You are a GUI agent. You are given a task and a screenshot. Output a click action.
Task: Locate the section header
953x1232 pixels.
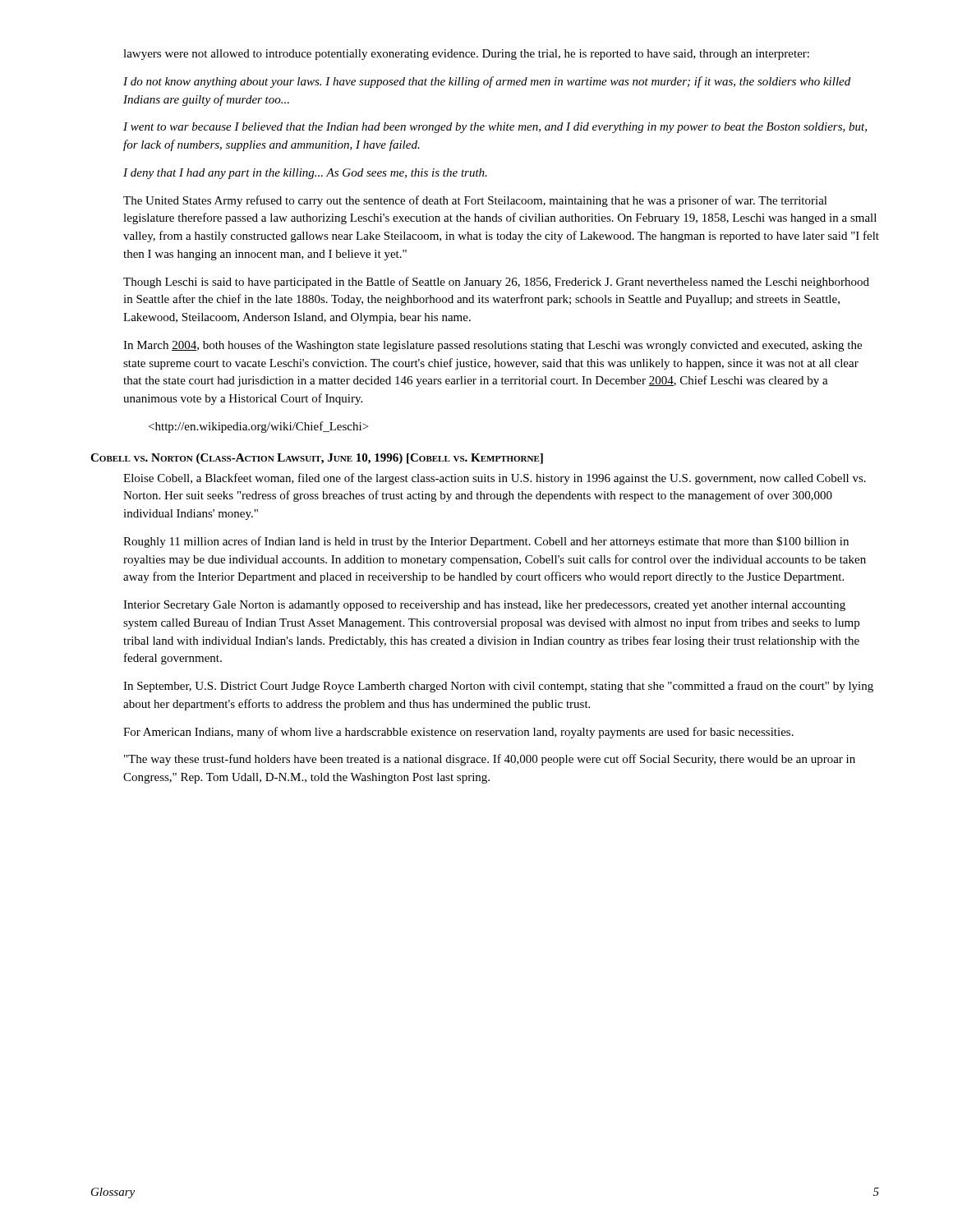coord(317,457)
